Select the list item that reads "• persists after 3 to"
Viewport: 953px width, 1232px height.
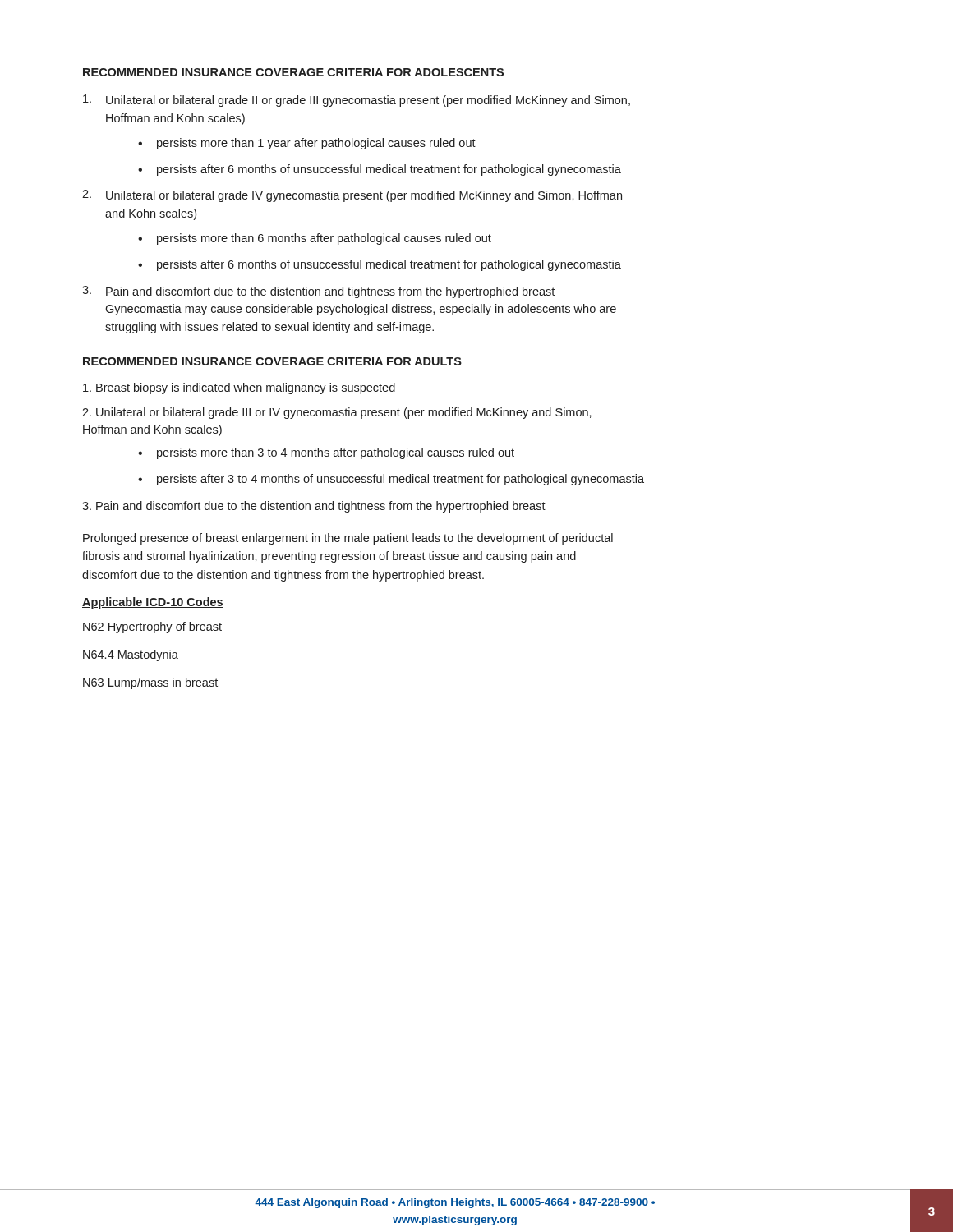click(x=391, y=480)
